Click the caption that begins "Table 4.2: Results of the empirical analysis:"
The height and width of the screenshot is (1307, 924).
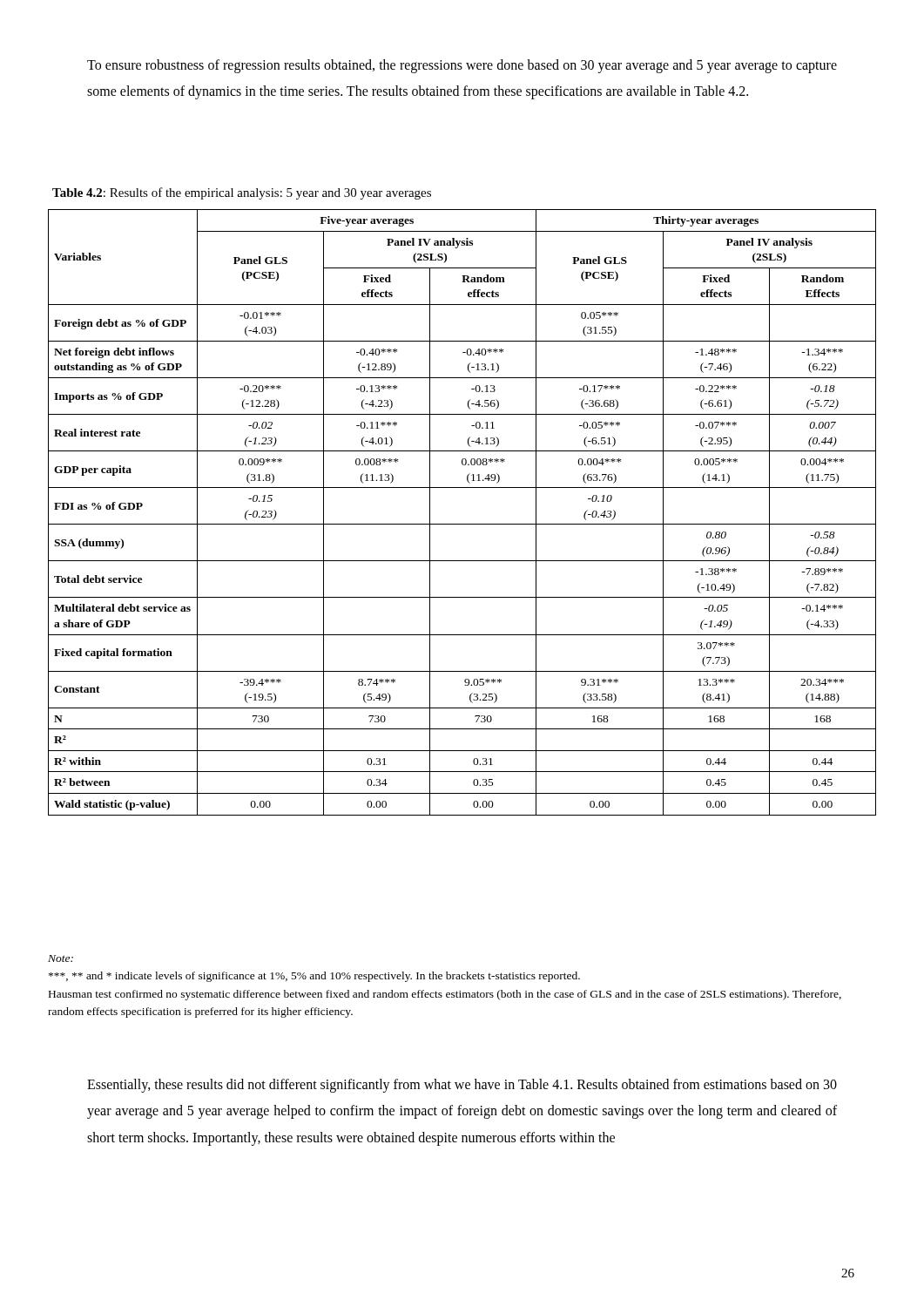[242, 193]
